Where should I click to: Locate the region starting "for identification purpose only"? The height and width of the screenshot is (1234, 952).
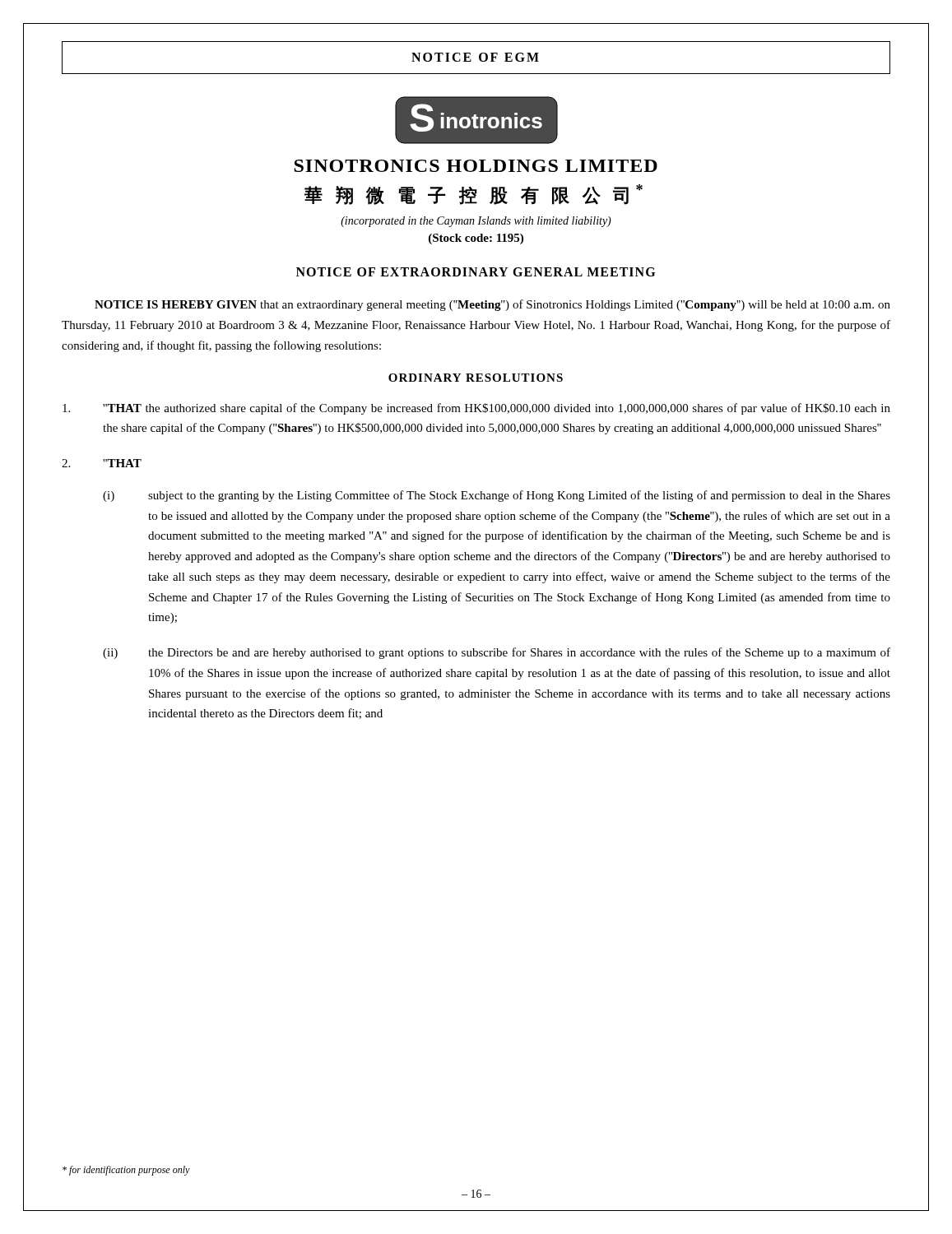point(126,1170)
